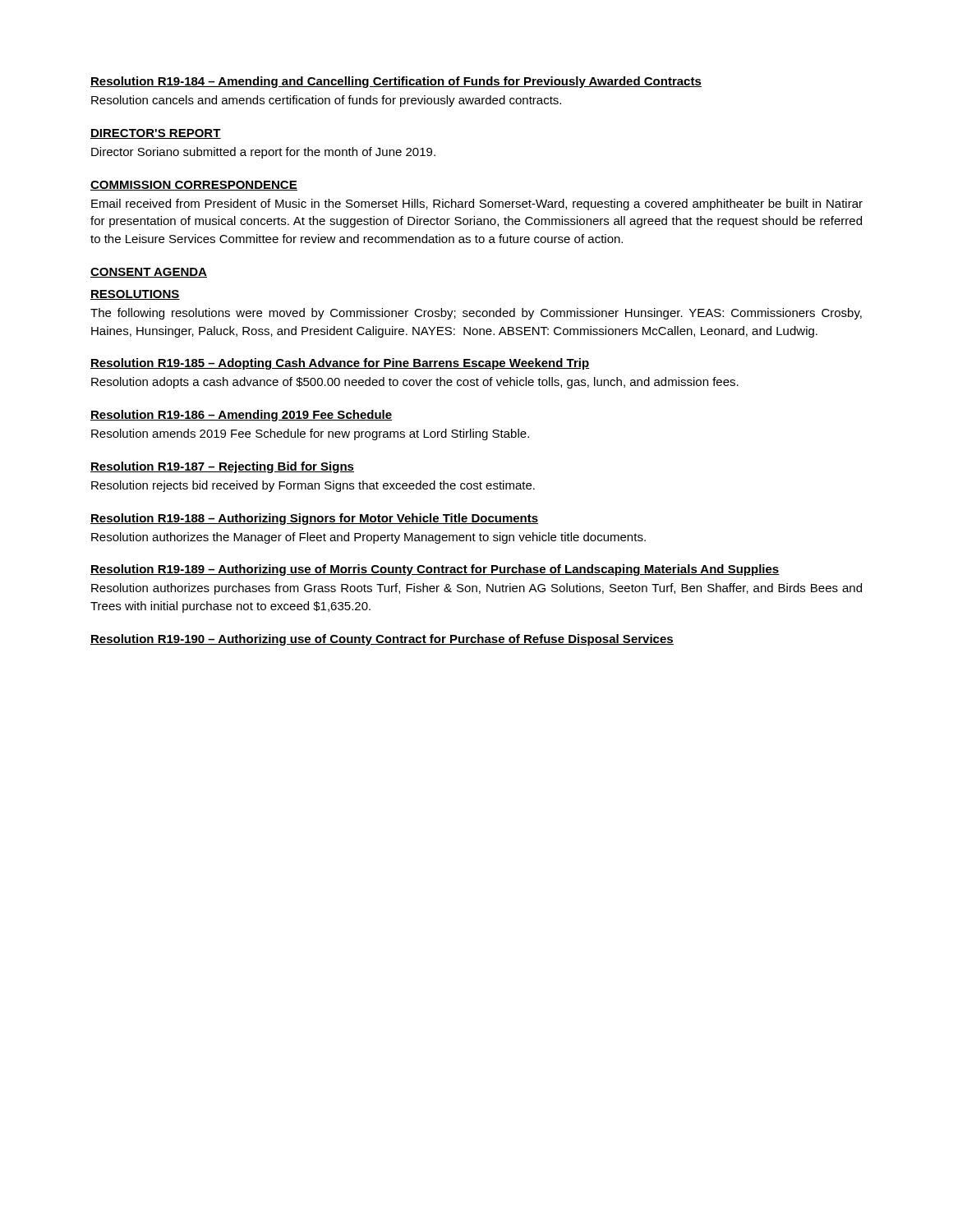The image size is (953, 1232).
Task: Click where it says "COMMISSION CORRESPONDENCE"
Action: (194, 184)
